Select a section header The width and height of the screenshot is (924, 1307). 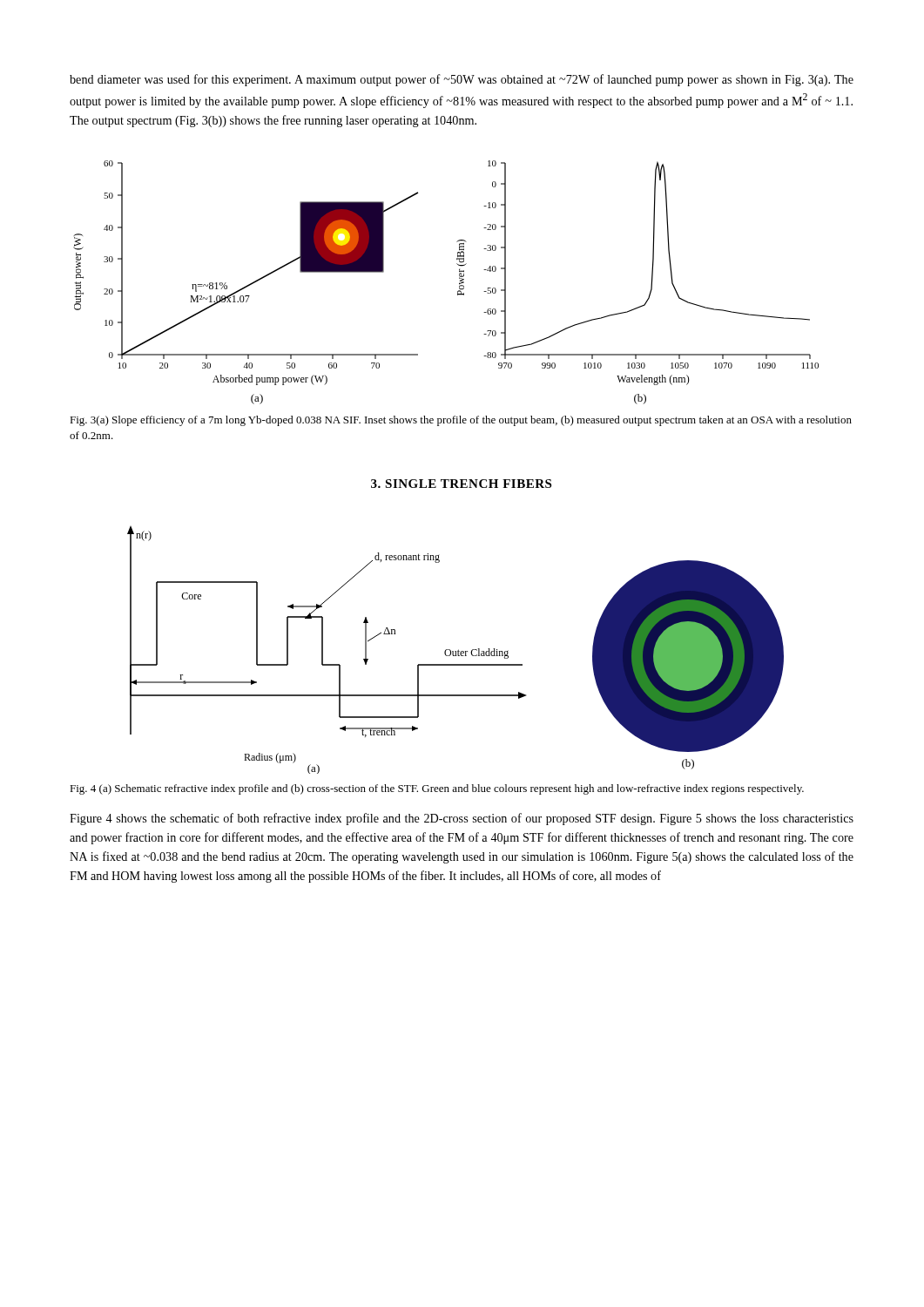(x=462, y=484)
